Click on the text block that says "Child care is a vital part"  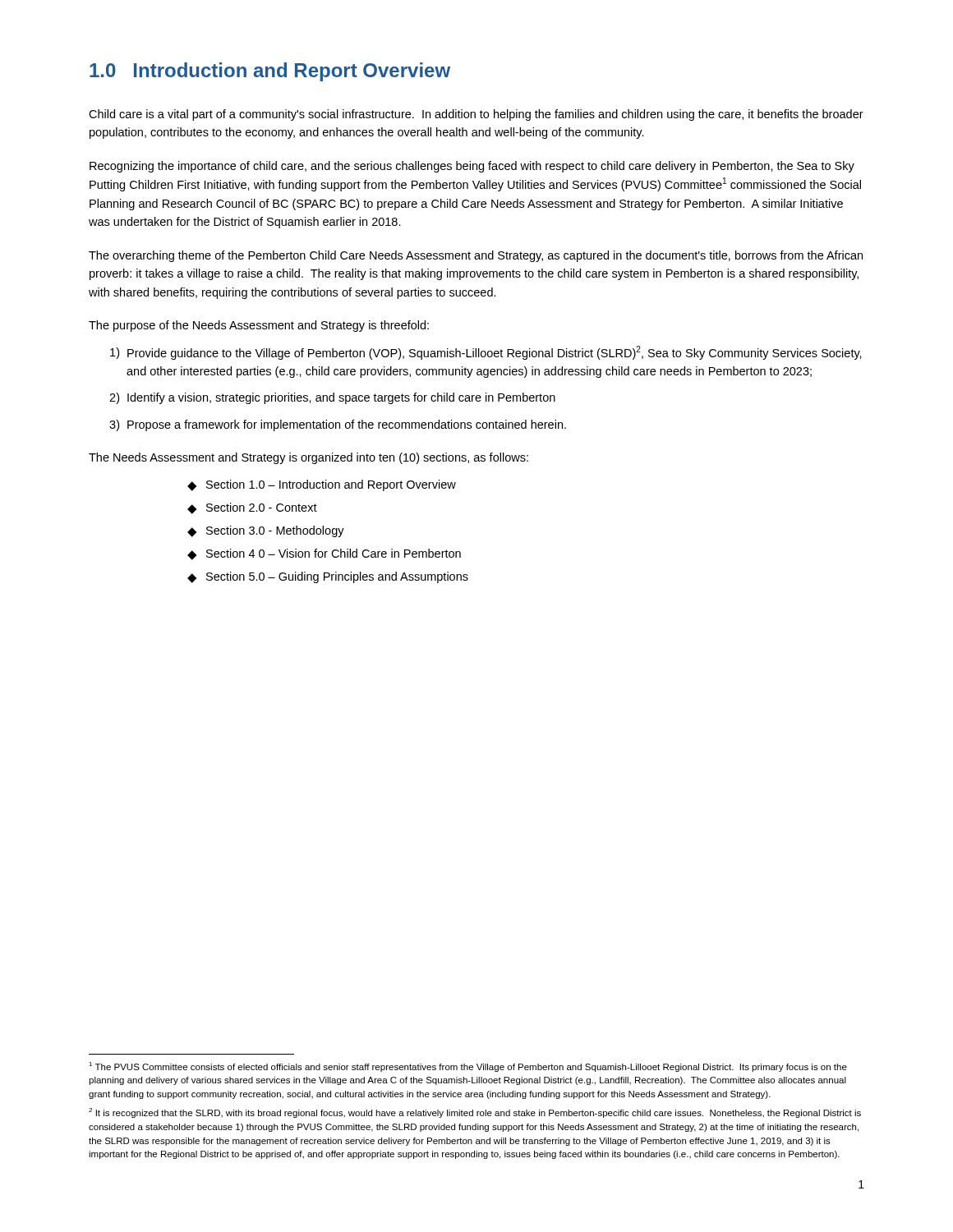click(x=476, y=123)
